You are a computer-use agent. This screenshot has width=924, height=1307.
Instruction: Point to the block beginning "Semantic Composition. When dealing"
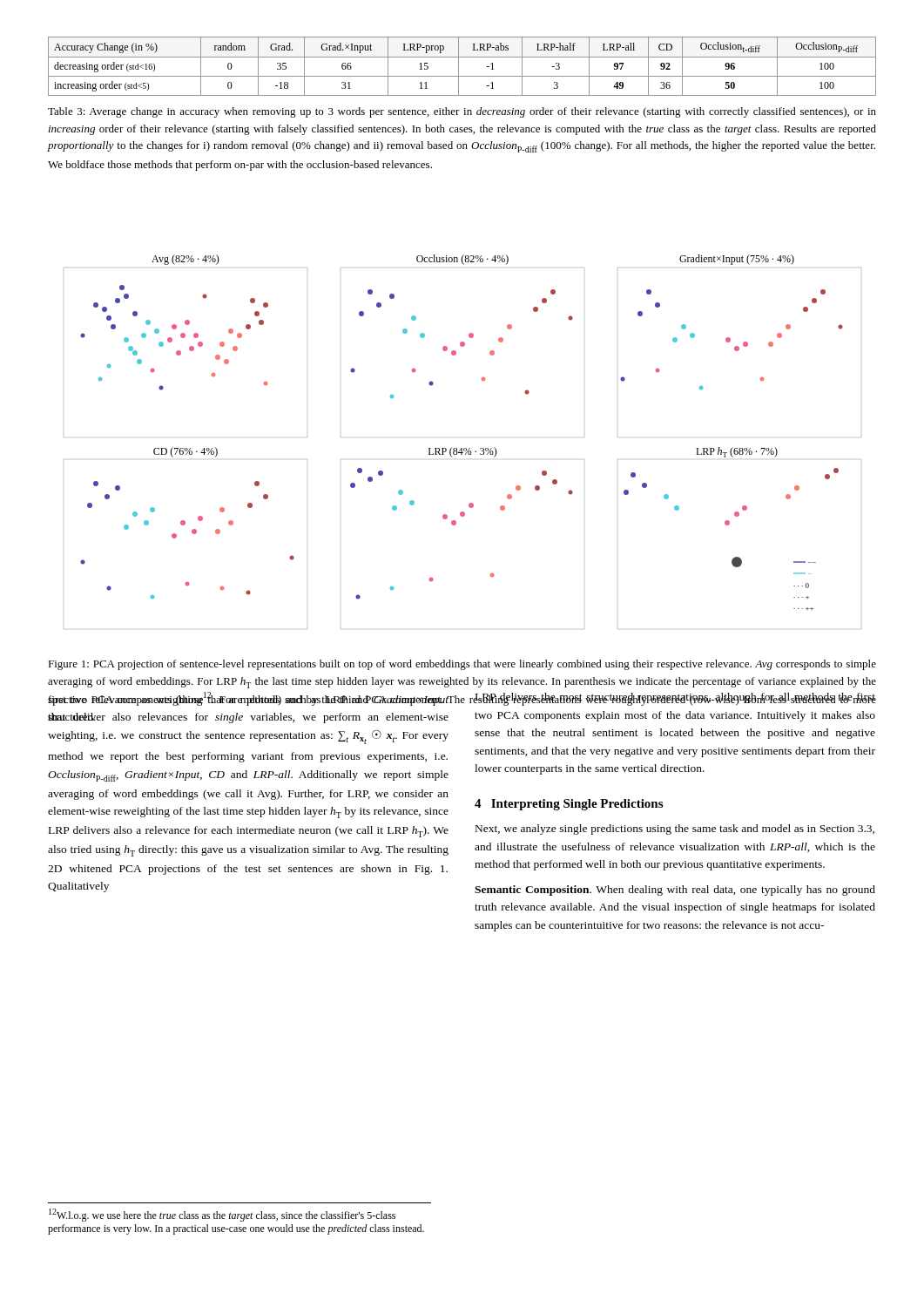click(x=675, y=907)
